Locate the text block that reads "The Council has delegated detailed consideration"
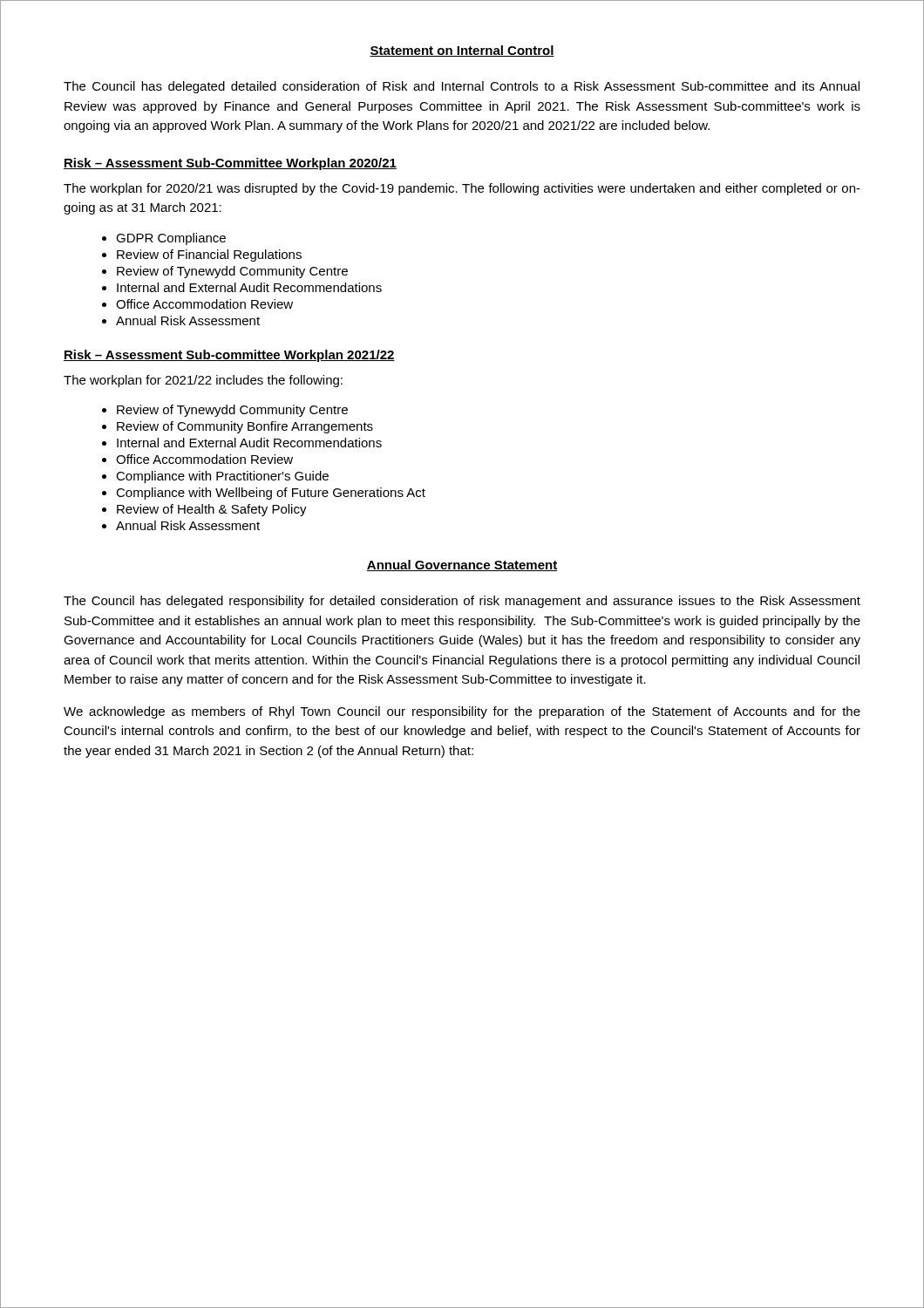 tap(462, 106)
